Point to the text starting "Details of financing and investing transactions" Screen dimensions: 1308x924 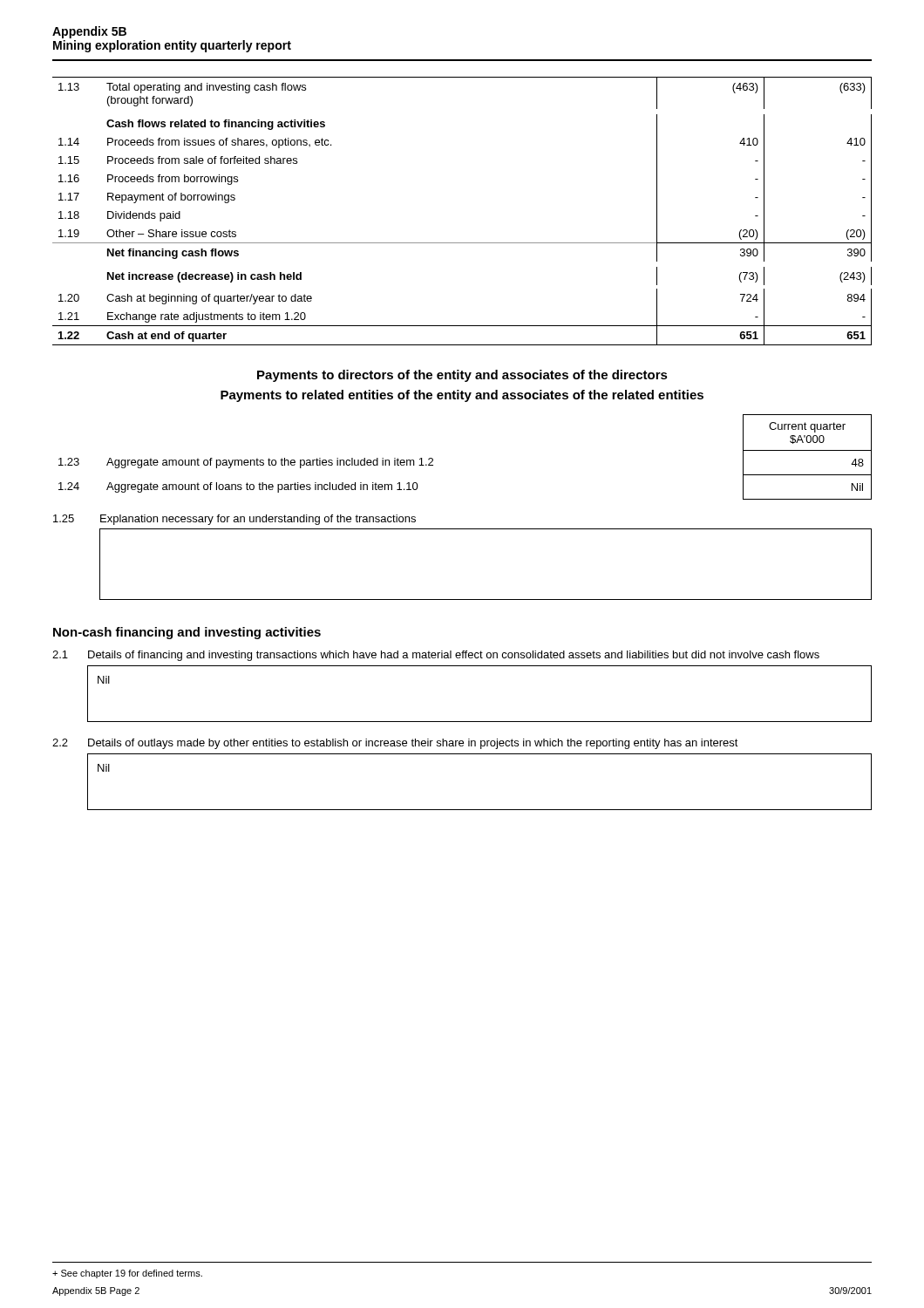(x=453, y=654)
